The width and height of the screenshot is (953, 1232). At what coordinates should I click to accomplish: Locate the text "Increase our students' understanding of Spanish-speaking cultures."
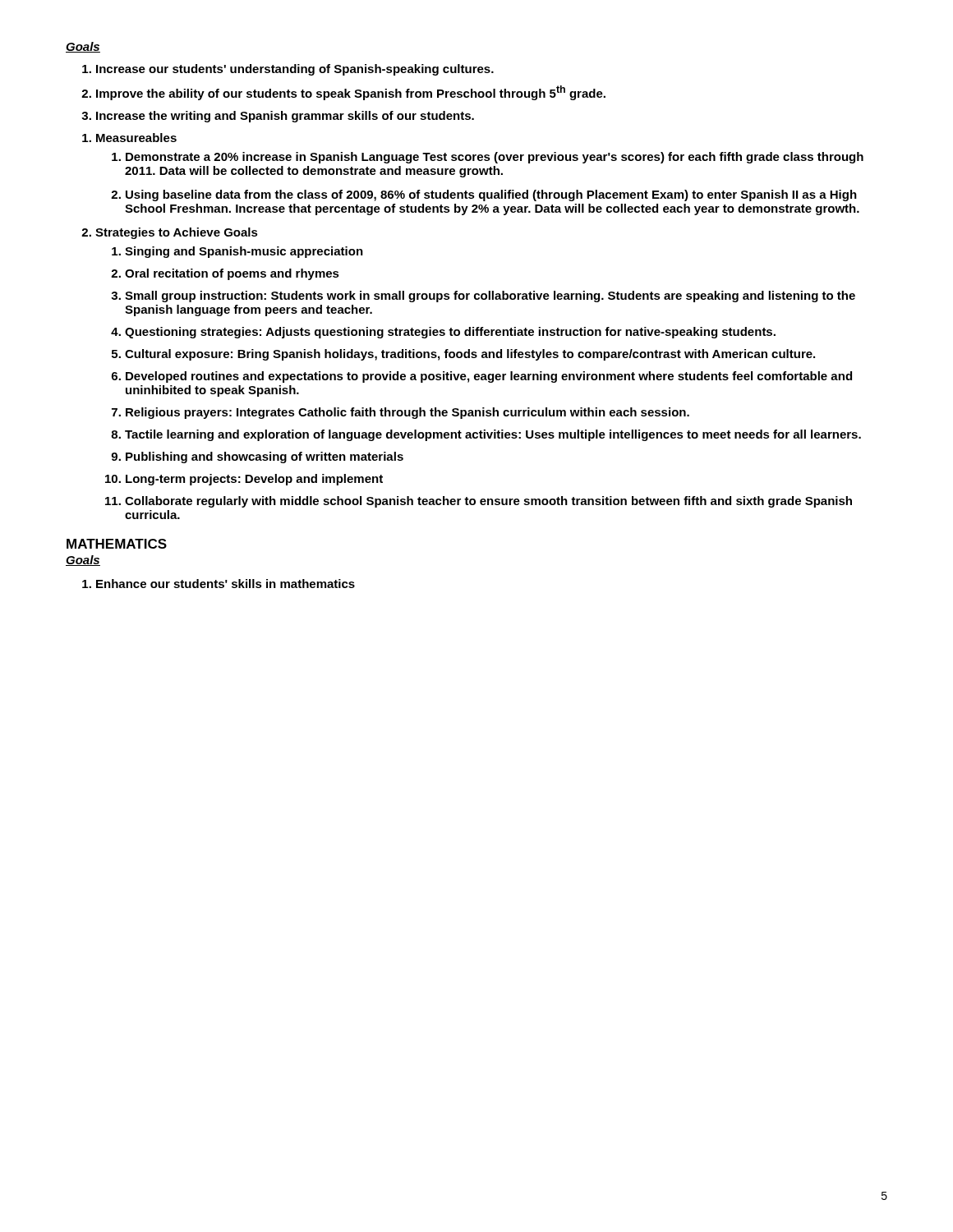pyautogui.click(x=295, y=69)
